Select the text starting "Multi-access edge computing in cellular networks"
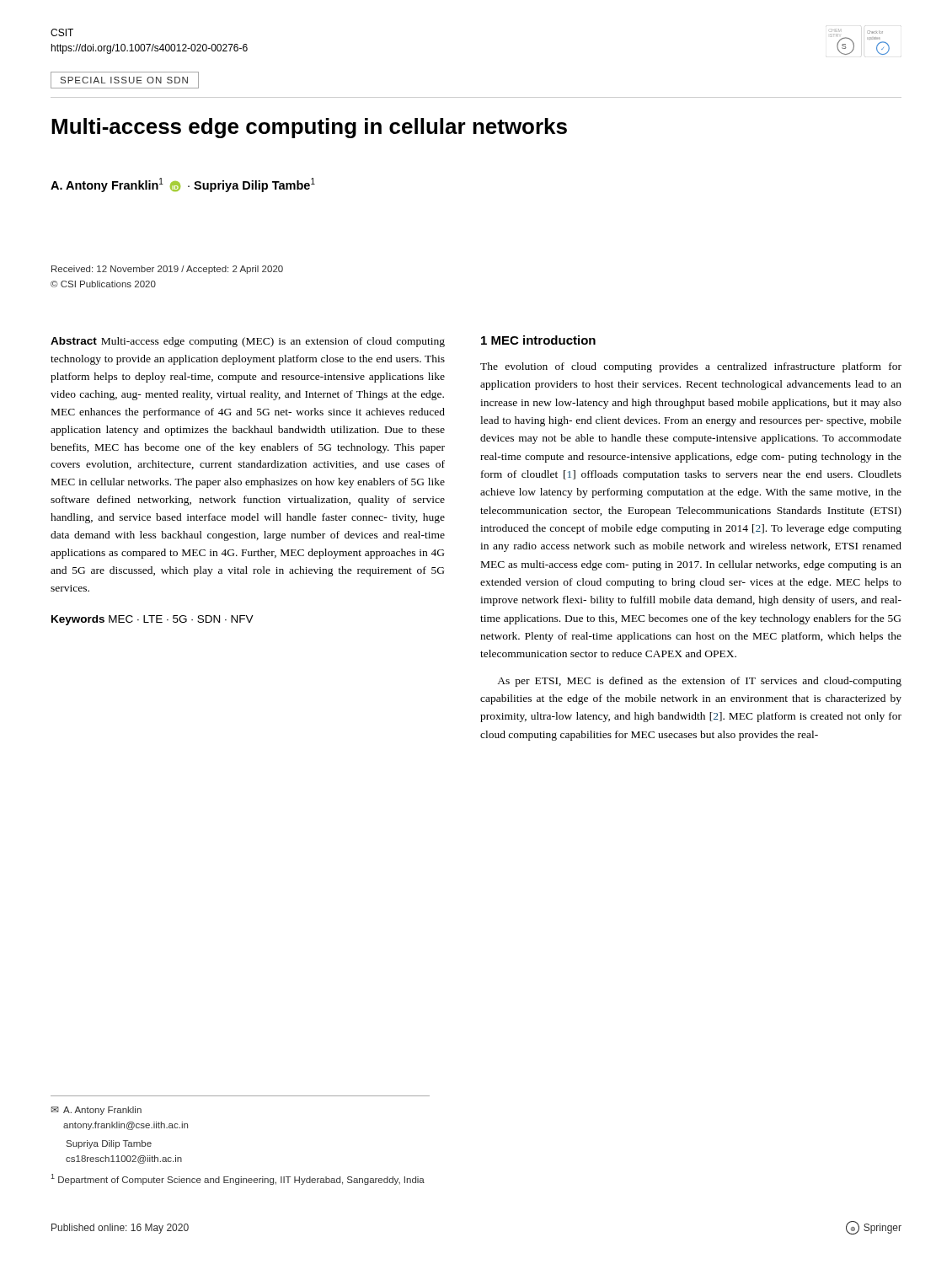The width and height of the screenshot is (952, 1264). pyautogui.click(x=476, y=127)
